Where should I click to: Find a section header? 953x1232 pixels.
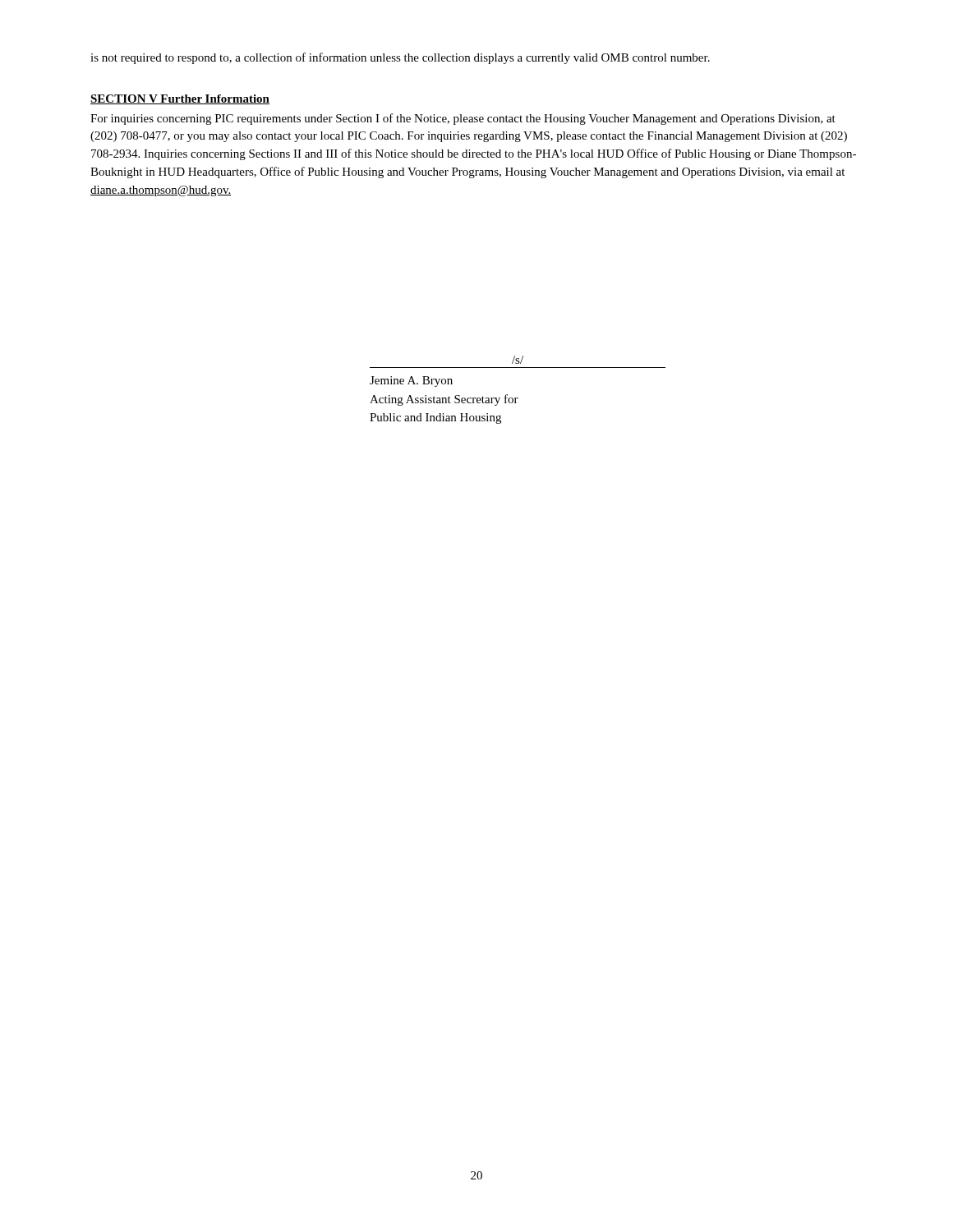[x=180, y=98]
